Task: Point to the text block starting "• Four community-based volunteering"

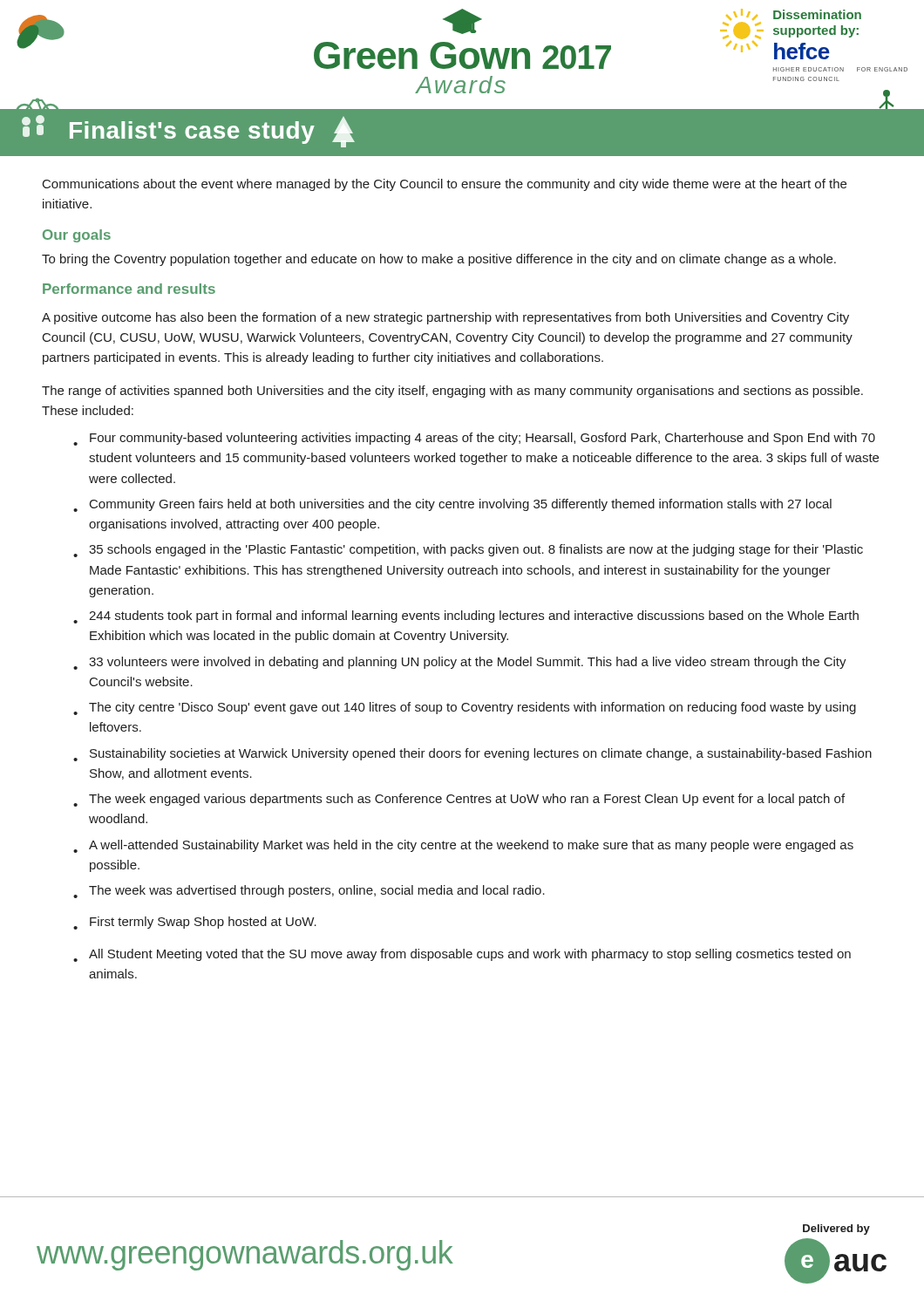Action: click(478, 458)
